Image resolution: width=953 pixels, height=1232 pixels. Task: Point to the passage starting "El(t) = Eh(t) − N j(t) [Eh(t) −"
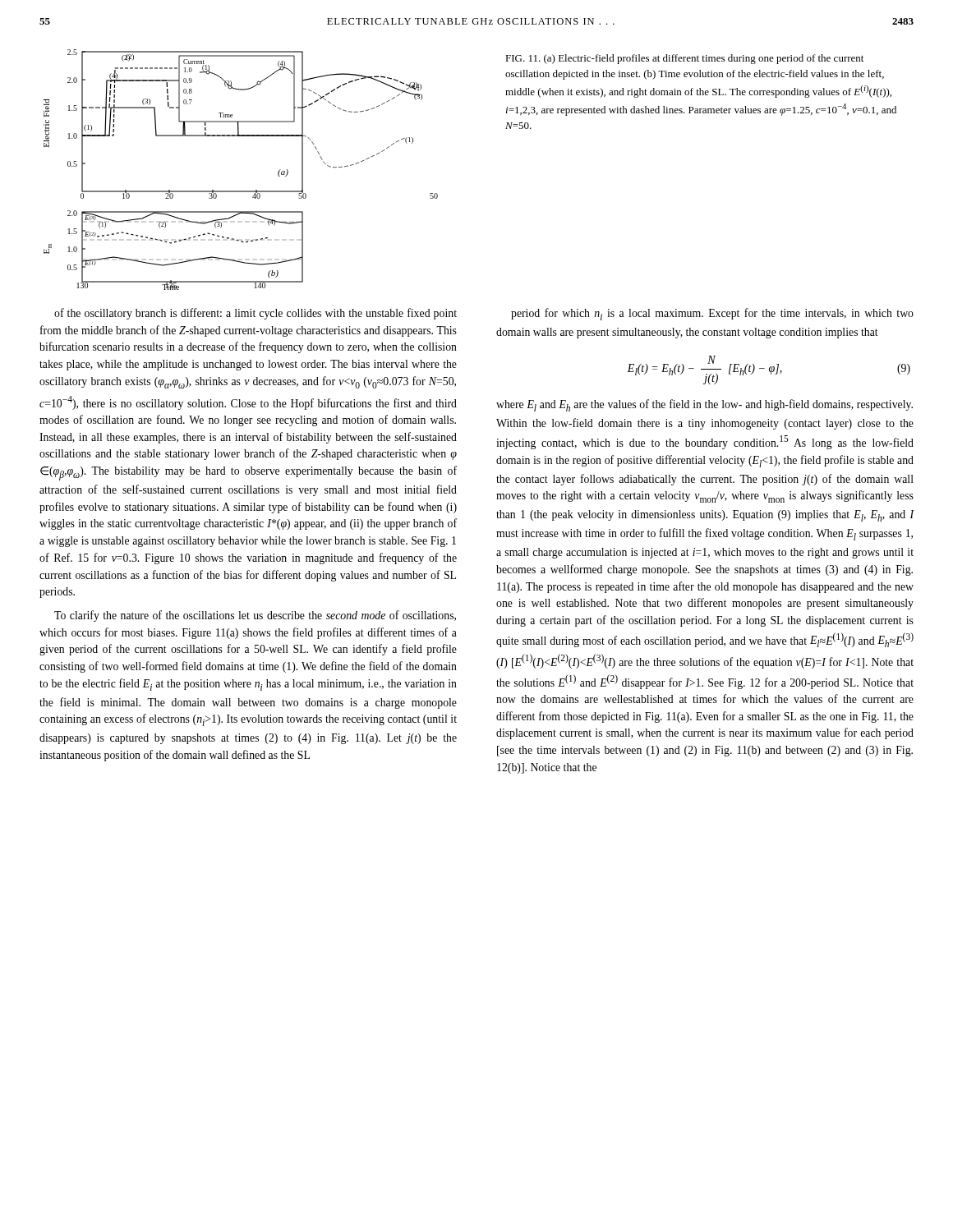click(x=769, y=369)
